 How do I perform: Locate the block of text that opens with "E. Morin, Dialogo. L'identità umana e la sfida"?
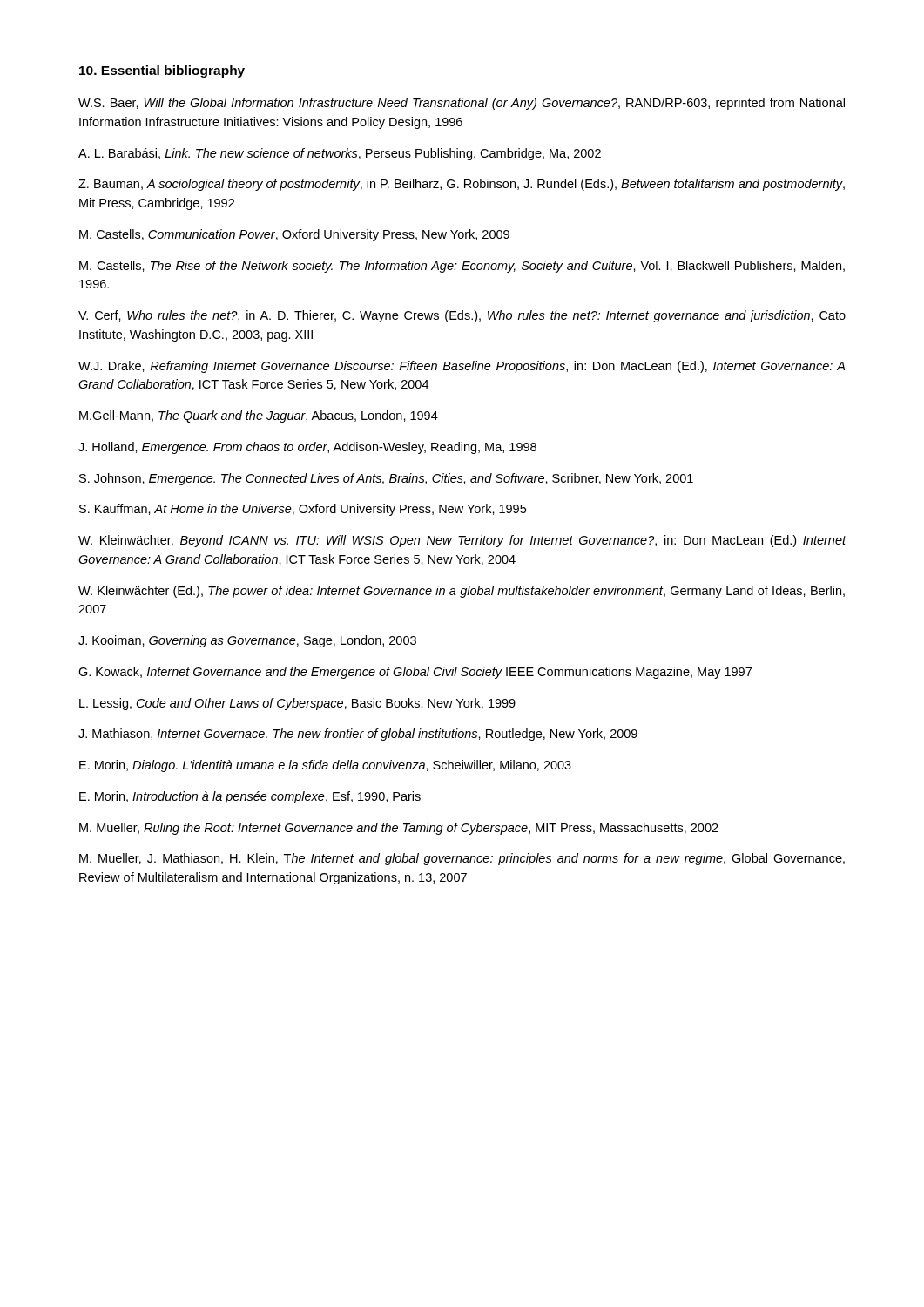(325, 765)
